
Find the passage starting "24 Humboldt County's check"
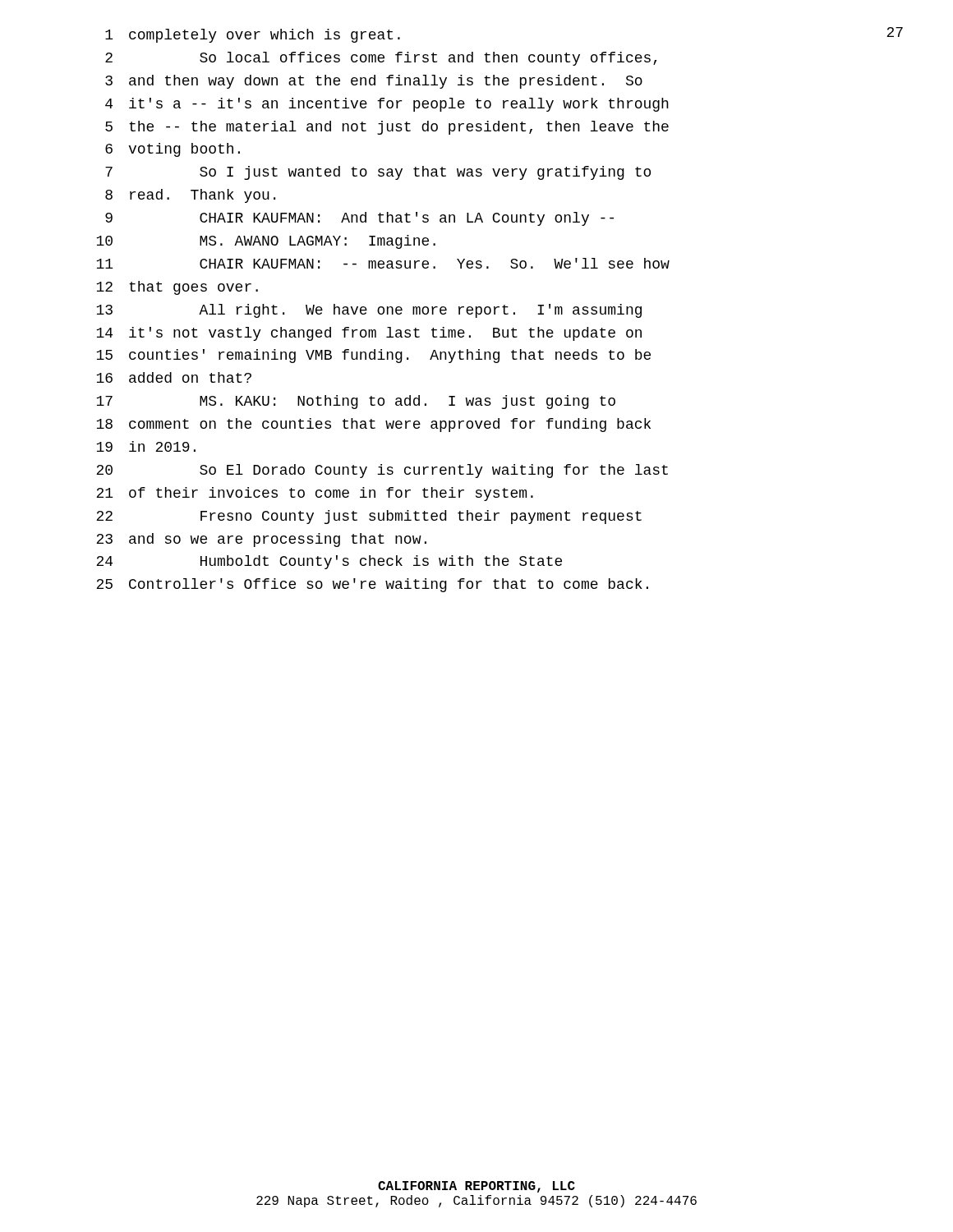(x=476, y=563)
